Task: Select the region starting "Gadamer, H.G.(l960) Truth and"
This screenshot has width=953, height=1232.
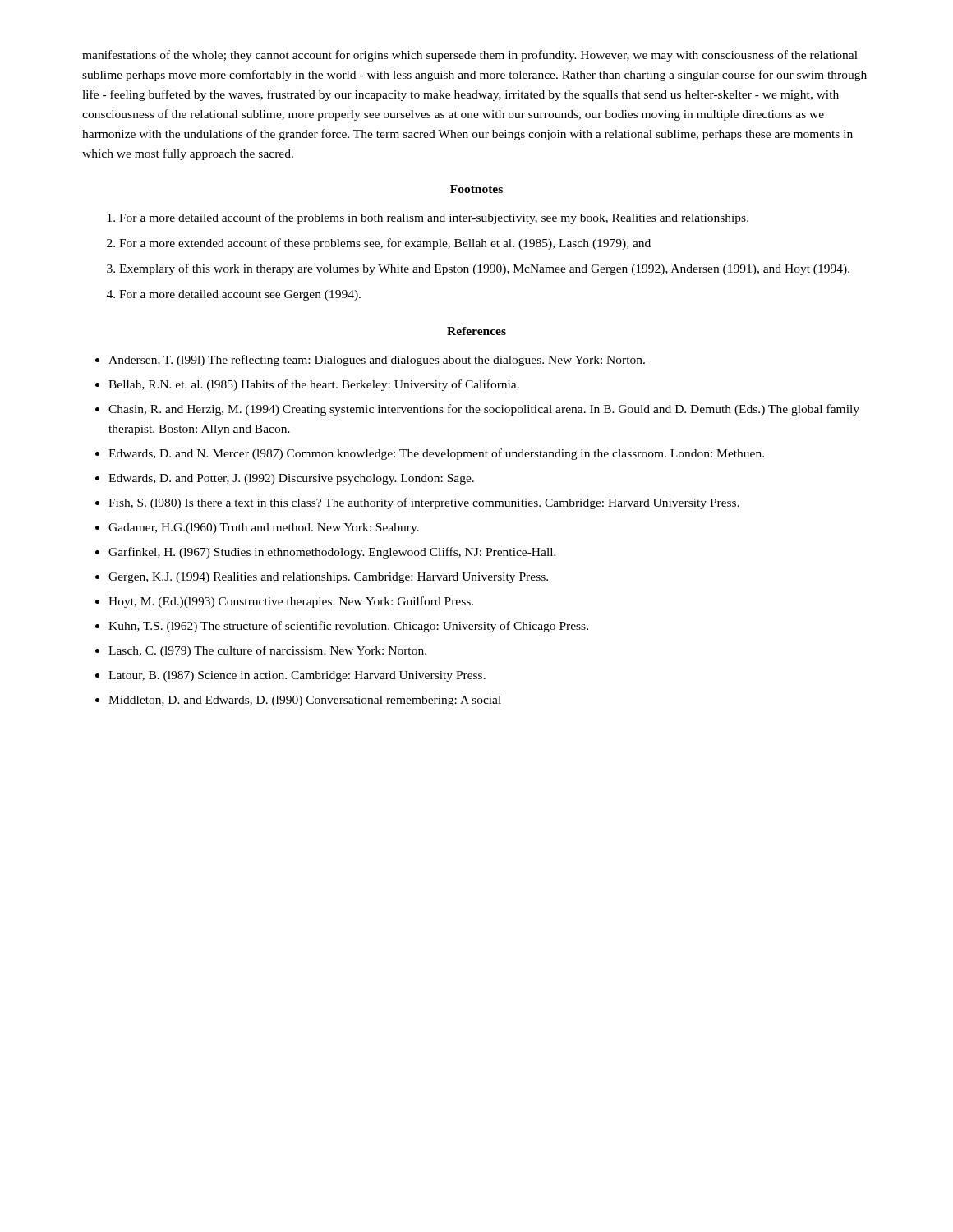Action: click(x=264, y=527)
